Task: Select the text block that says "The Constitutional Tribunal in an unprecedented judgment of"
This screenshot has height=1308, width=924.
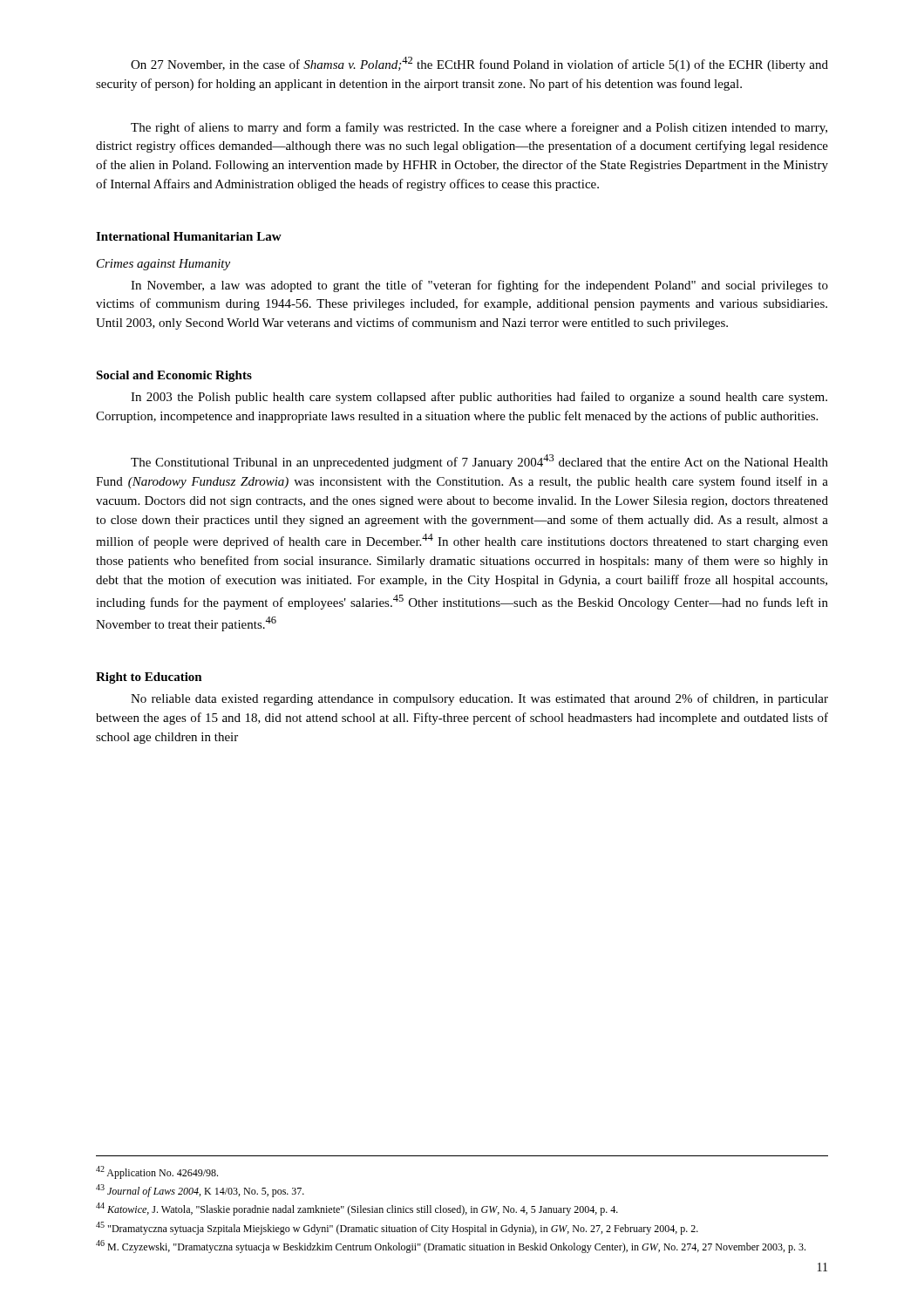Action: [462, 542]
